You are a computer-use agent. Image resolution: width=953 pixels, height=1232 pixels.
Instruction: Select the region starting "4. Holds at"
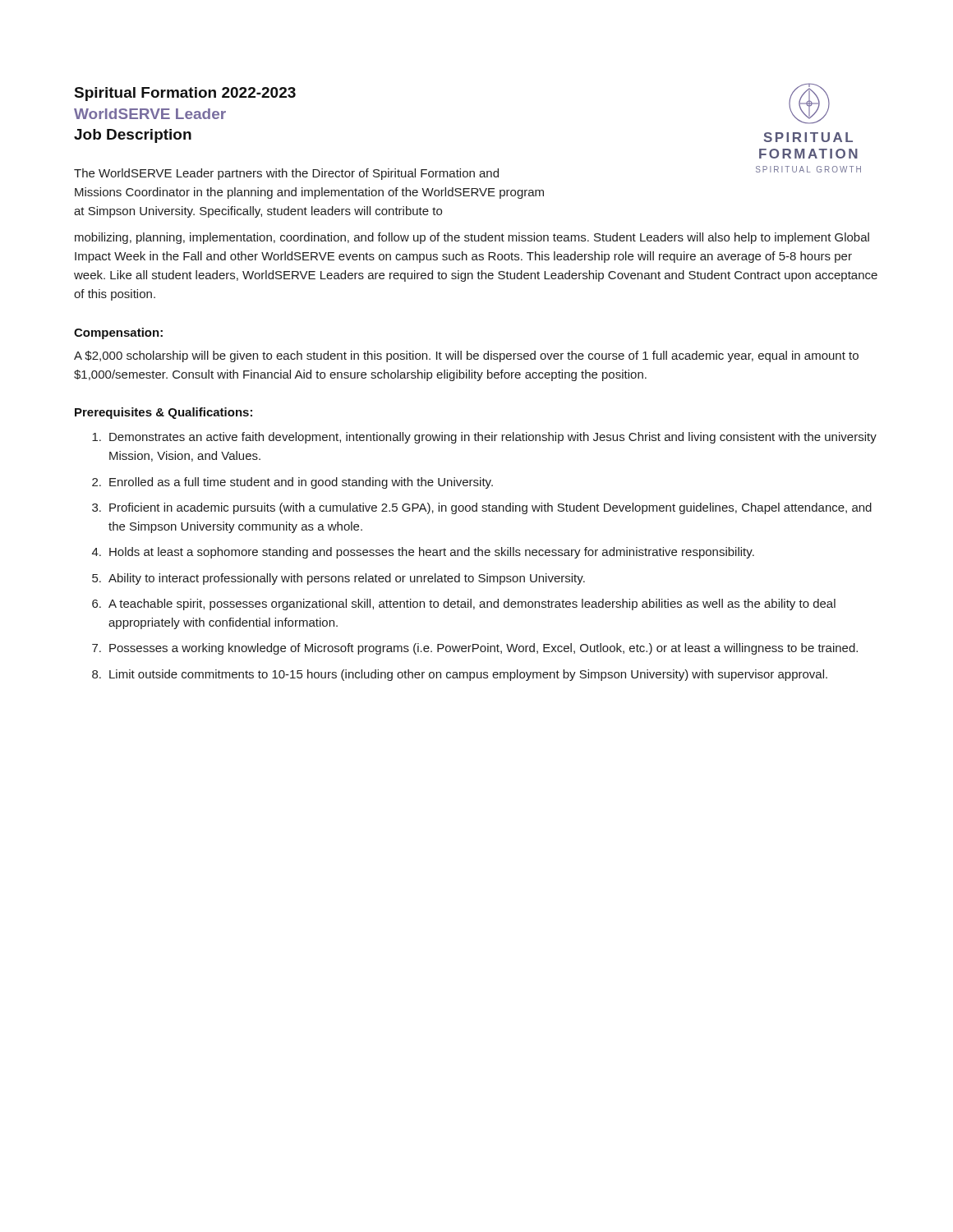(476, 552)
